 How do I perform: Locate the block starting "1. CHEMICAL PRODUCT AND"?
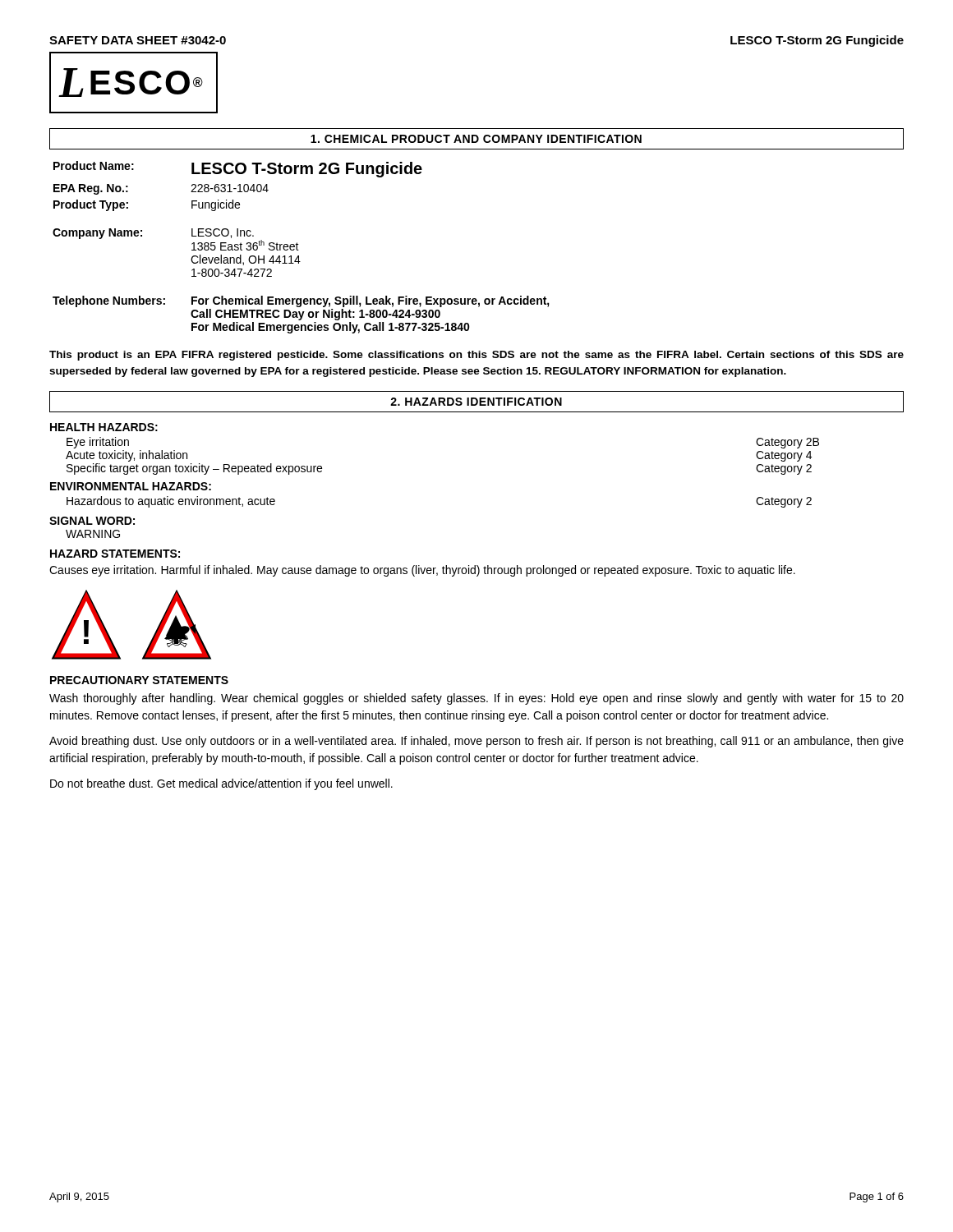(x=476, y=139)
